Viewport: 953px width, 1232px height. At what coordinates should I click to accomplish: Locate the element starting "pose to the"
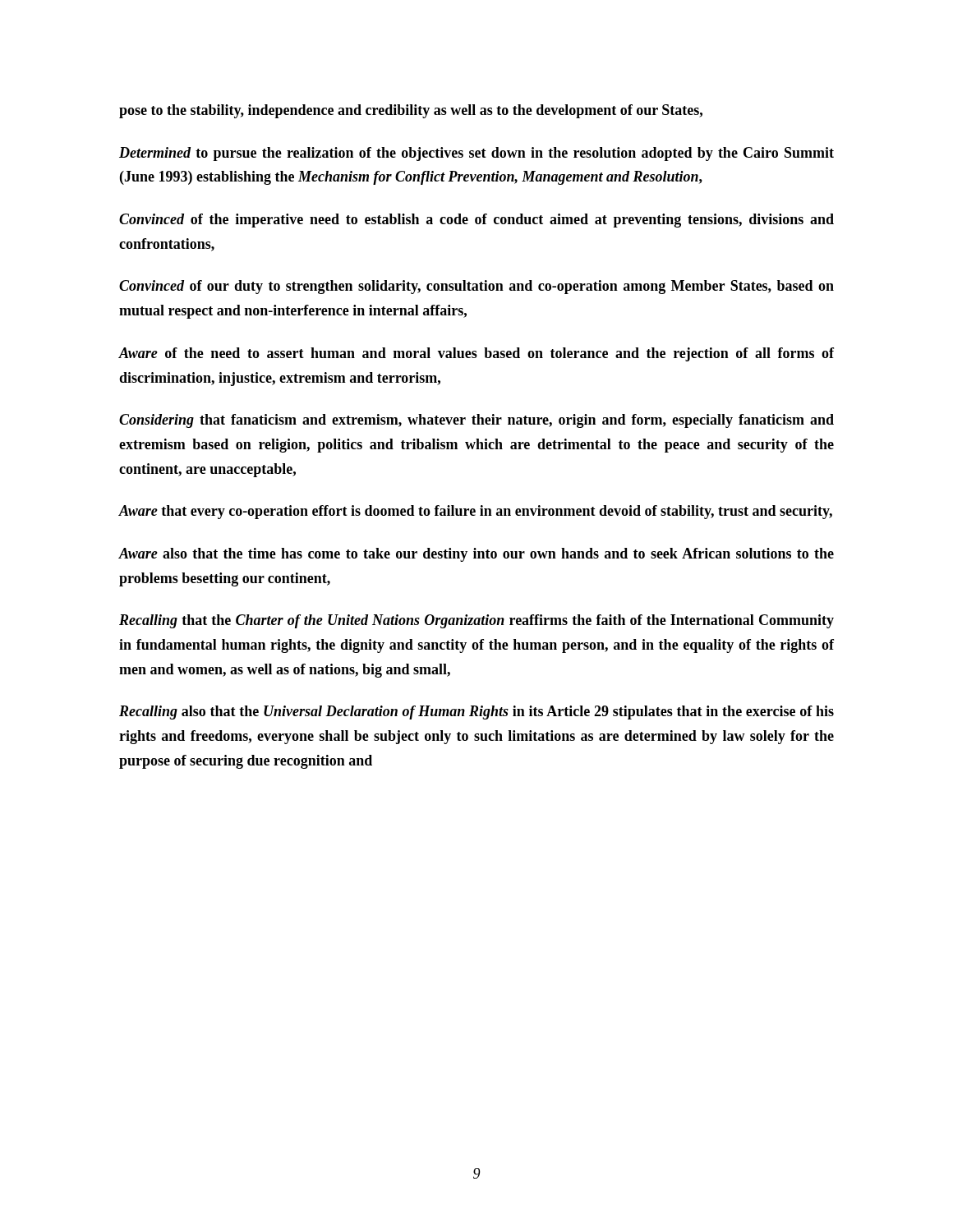pos(411,110)
